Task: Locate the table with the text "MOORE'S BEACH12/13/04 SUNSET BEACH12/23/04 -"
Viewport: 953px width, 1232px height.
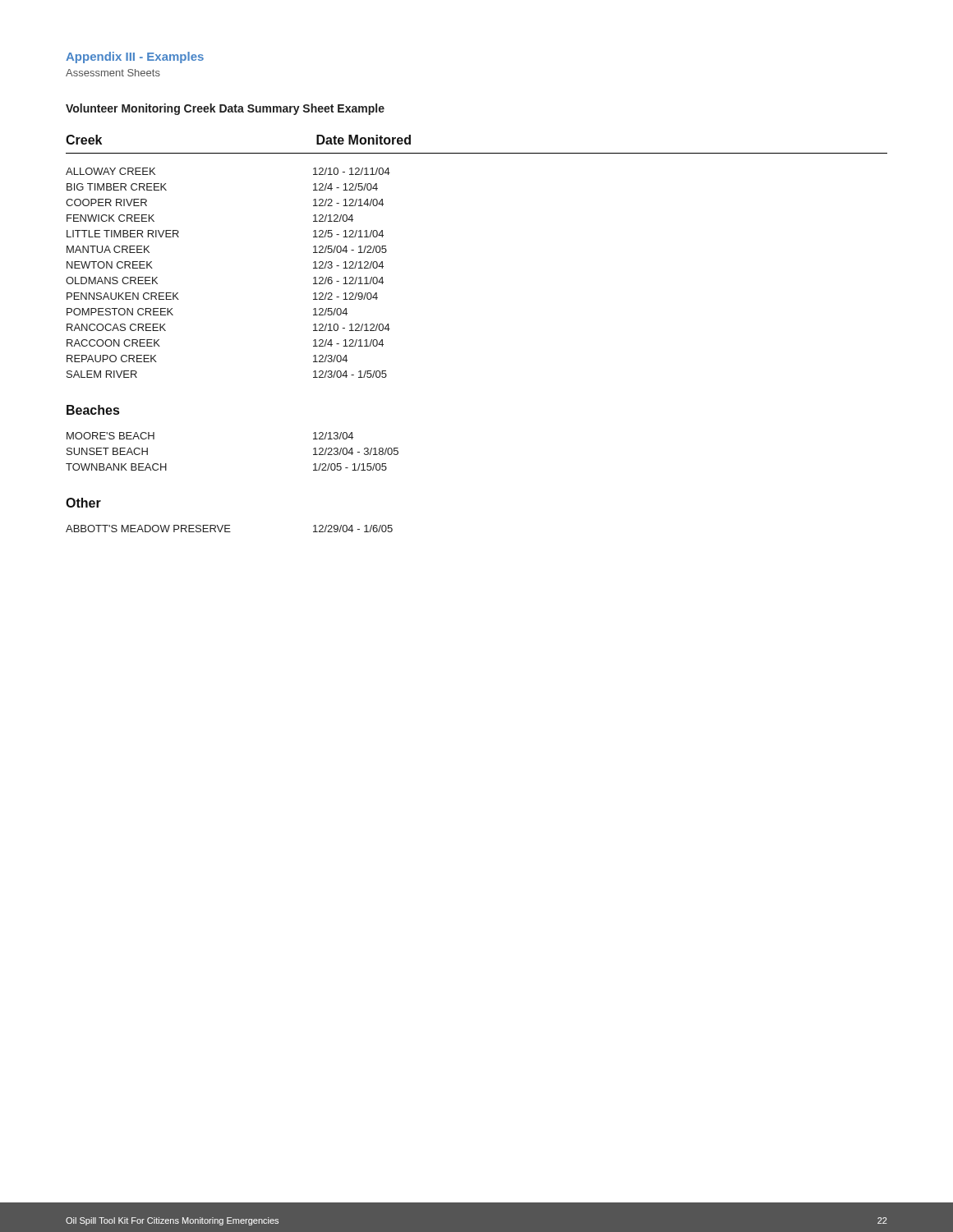Action: coord(476,451)
